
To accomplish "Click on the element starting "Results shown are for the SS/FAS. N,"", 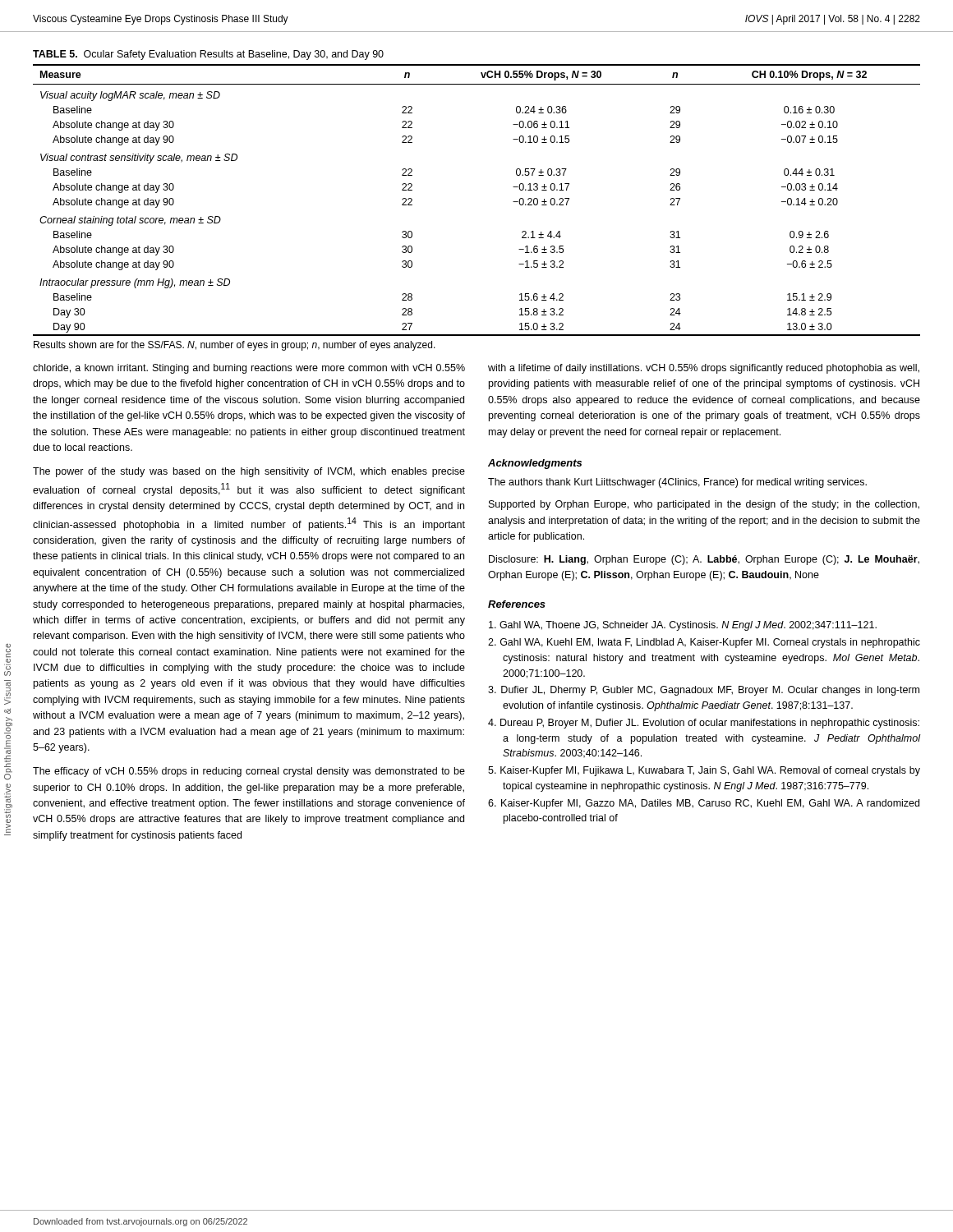I will click(234, 345).
